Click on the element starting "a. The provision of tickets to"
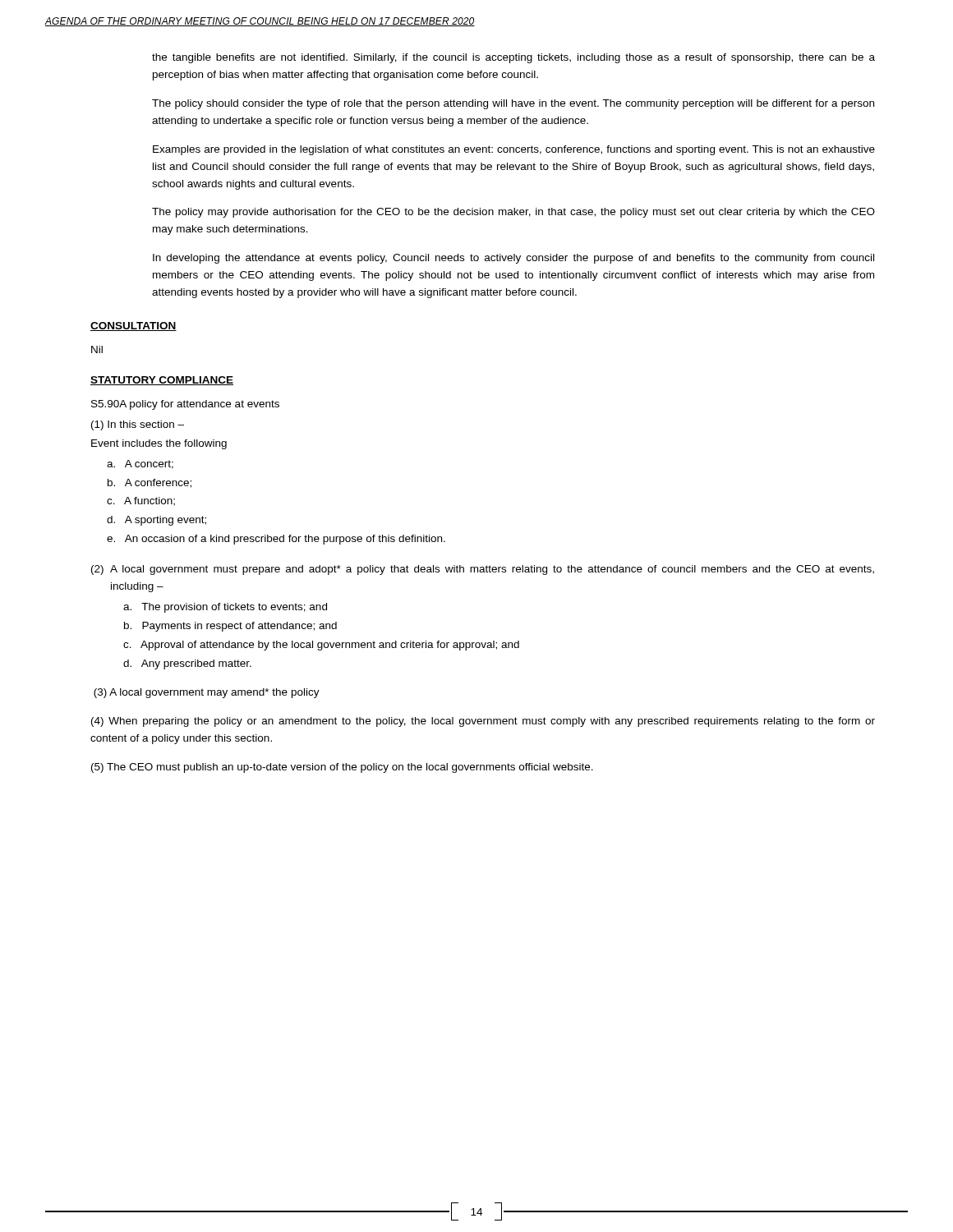 click(225, 607)
